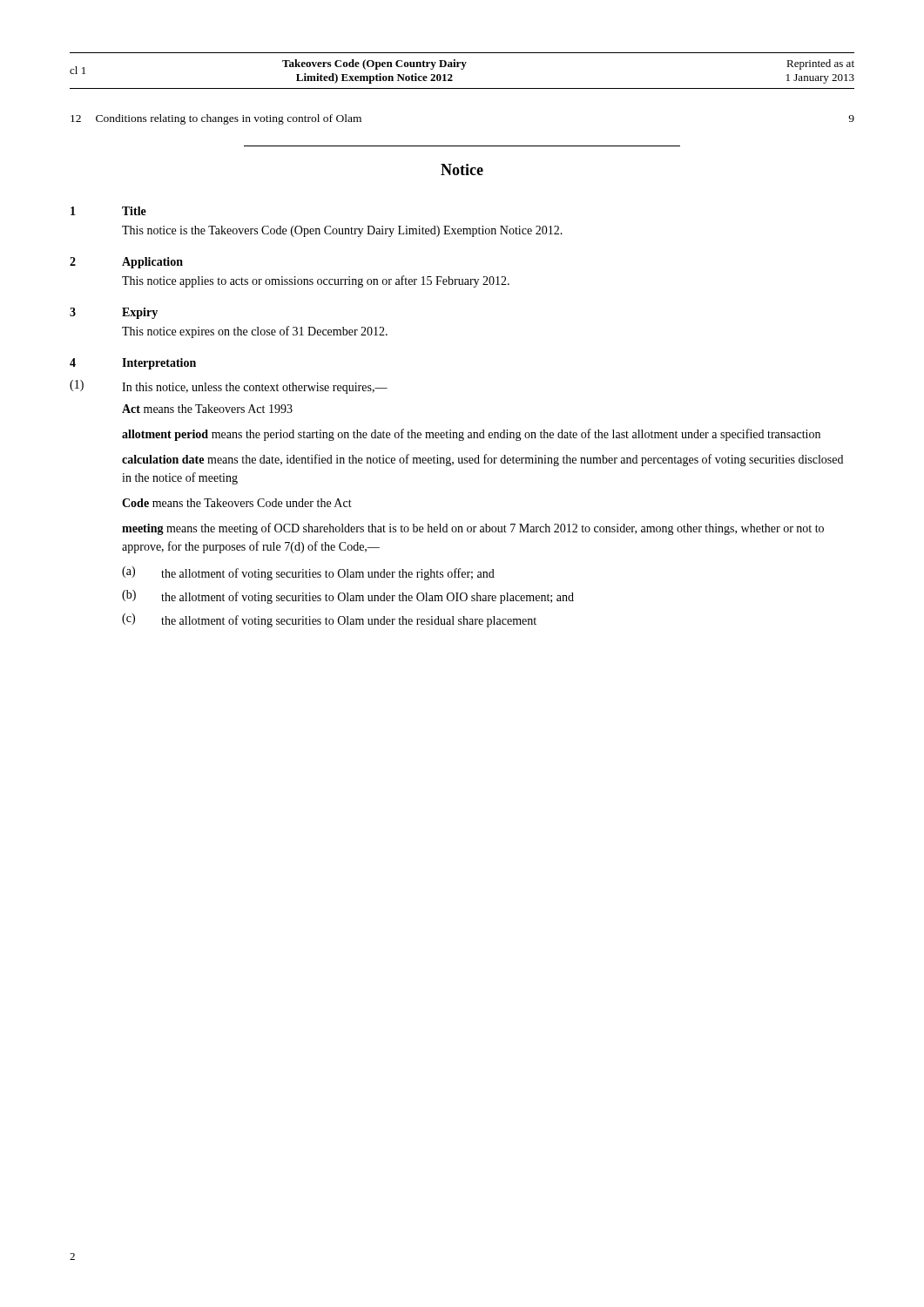Select the element starting "(c) the allotment"
924x1307 pixels.
point(488,621)
